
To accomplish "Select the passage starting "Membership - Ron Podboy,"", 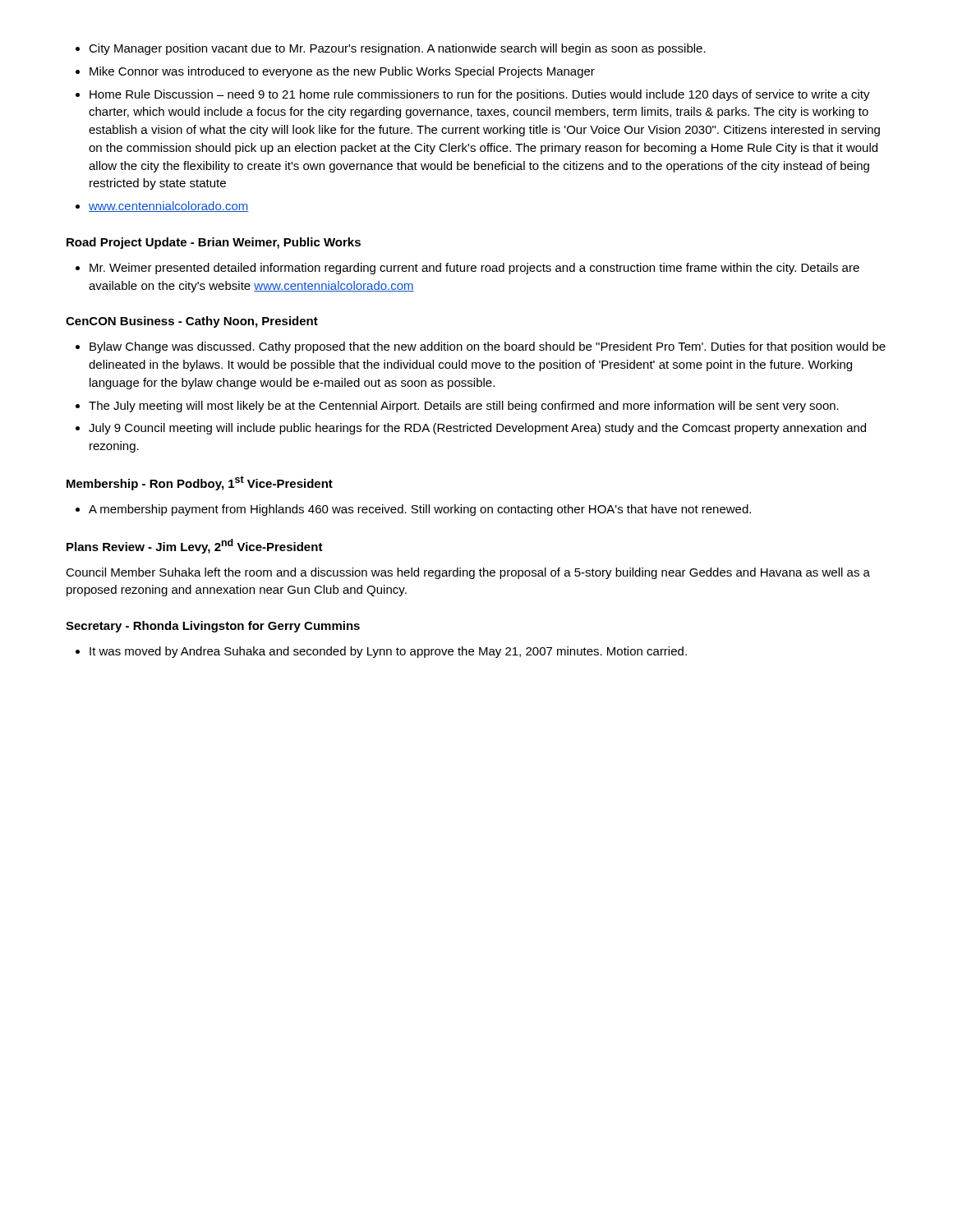I will 199,482.
